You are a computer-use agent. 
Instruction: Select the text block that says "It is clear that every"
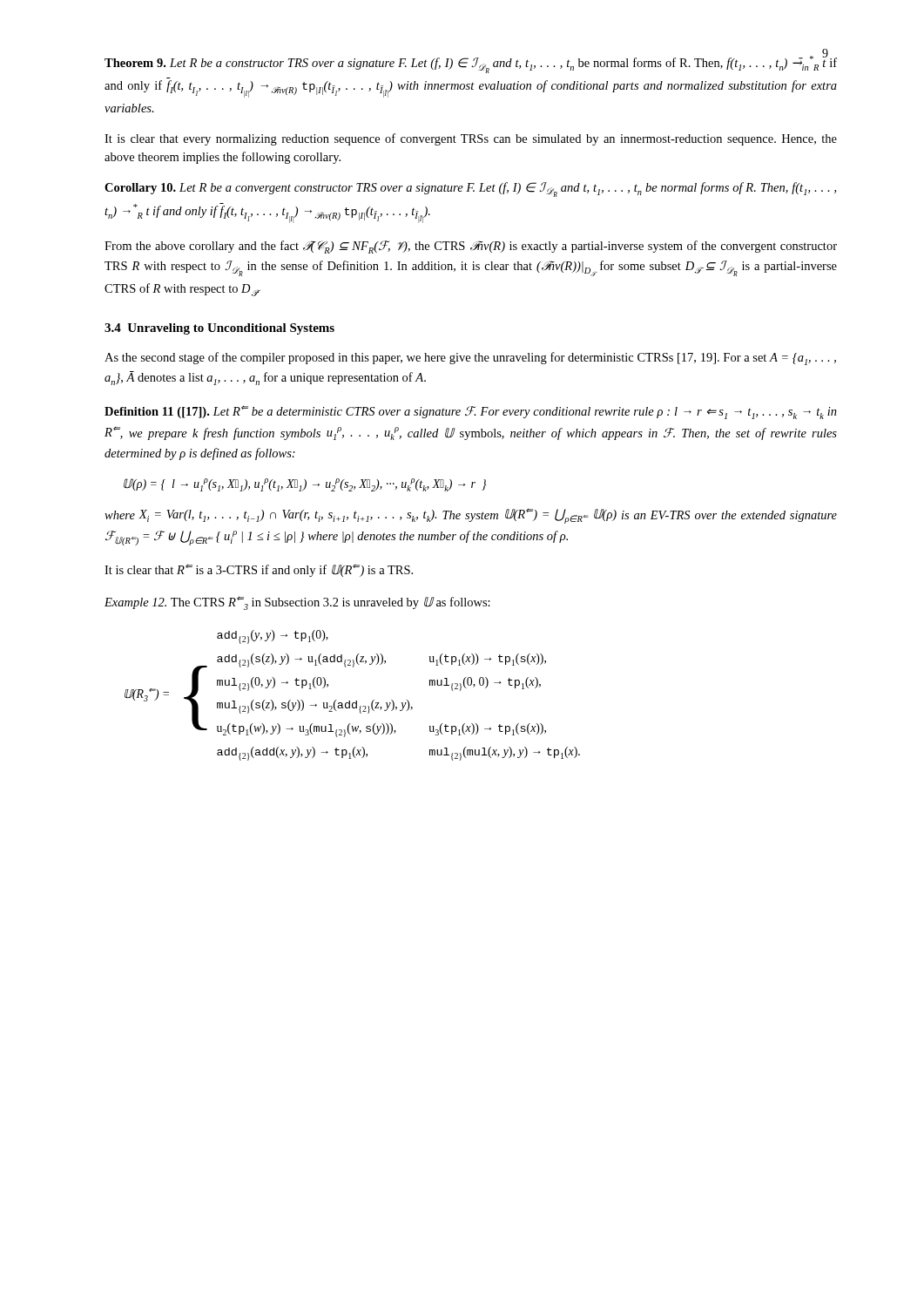coord(471,148)
